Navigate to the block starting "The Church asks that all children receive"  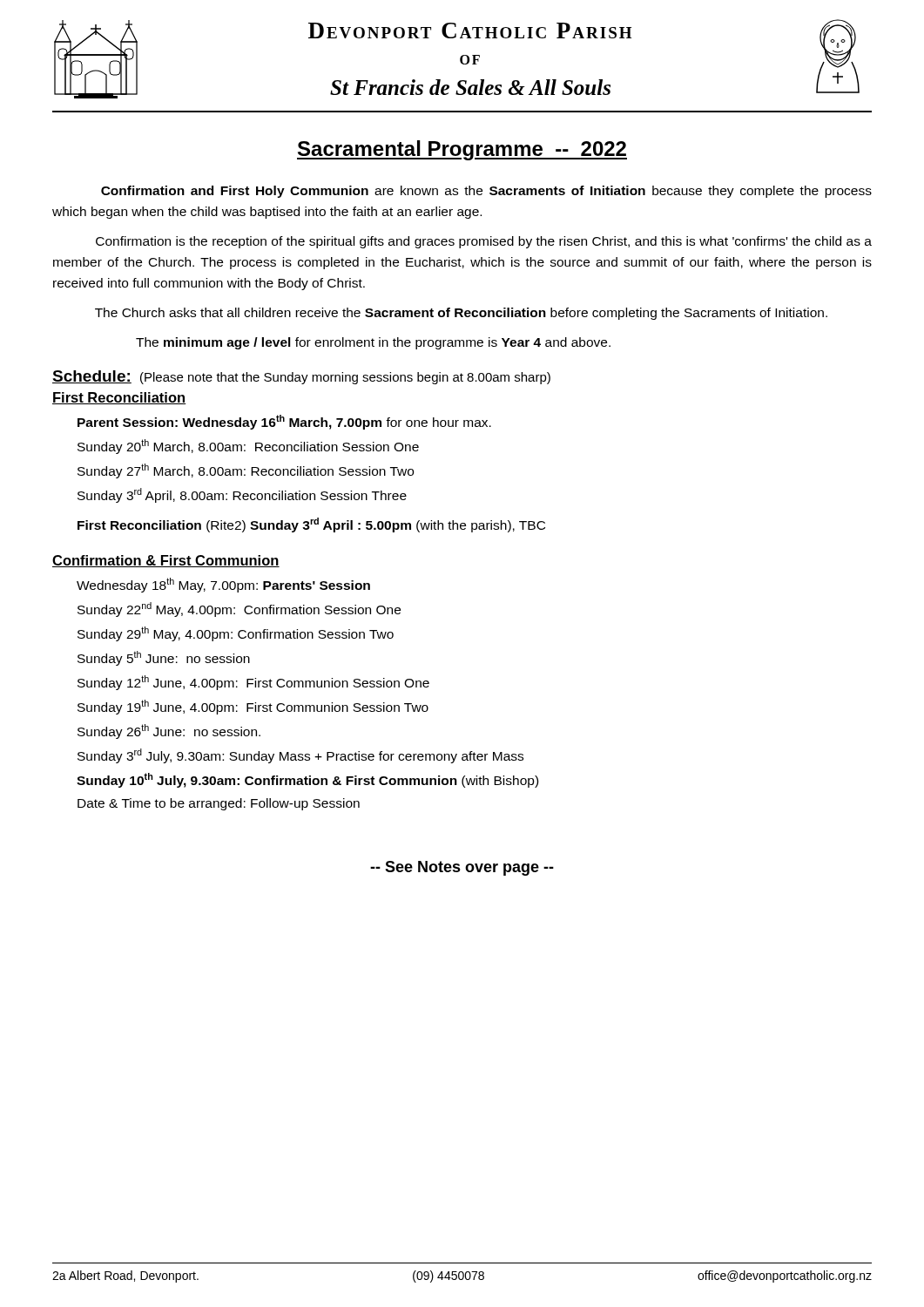click(x=456, y=312)
